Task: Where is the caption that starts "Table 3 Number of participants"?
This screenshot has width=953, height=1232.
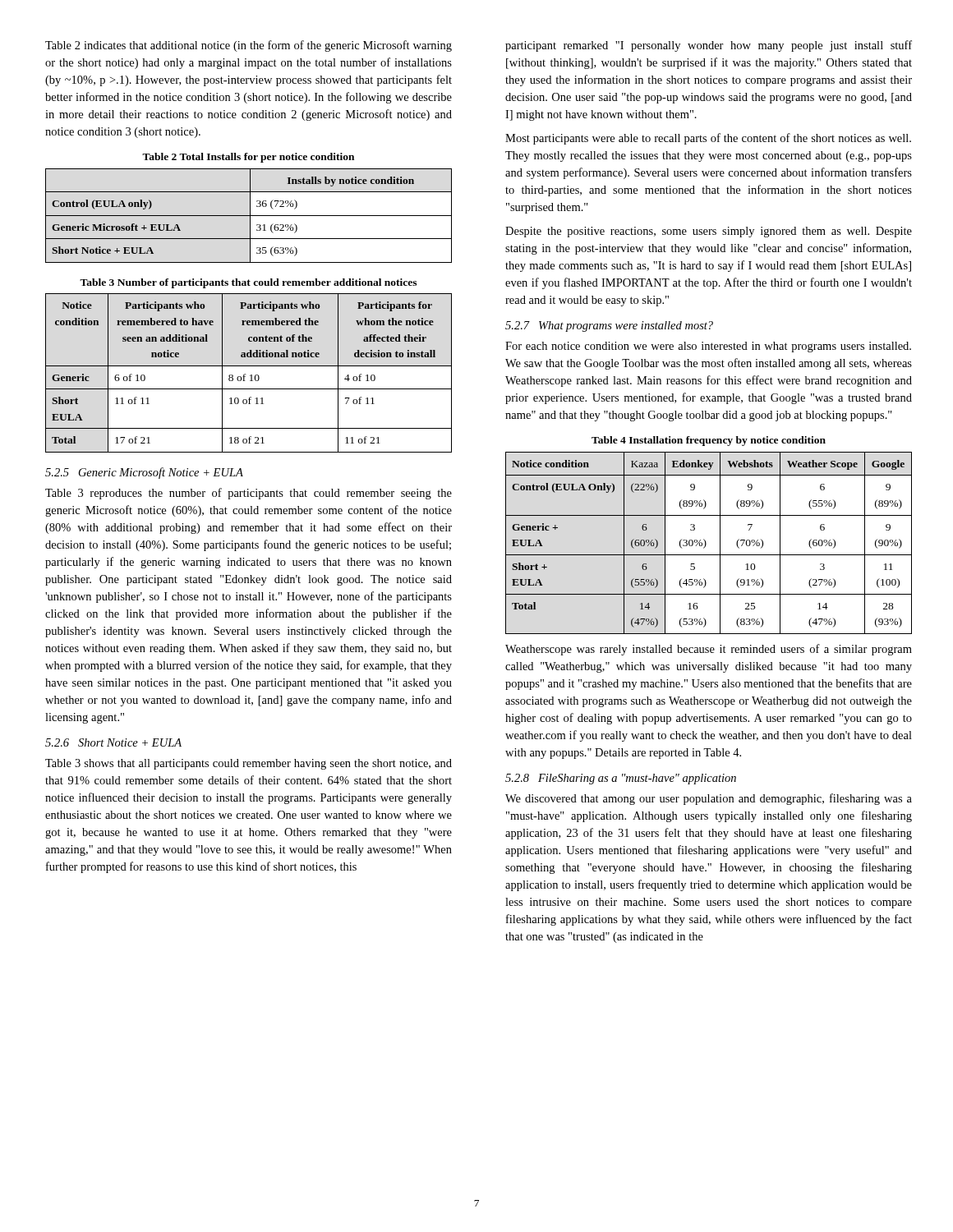Action: pos(248,282)
